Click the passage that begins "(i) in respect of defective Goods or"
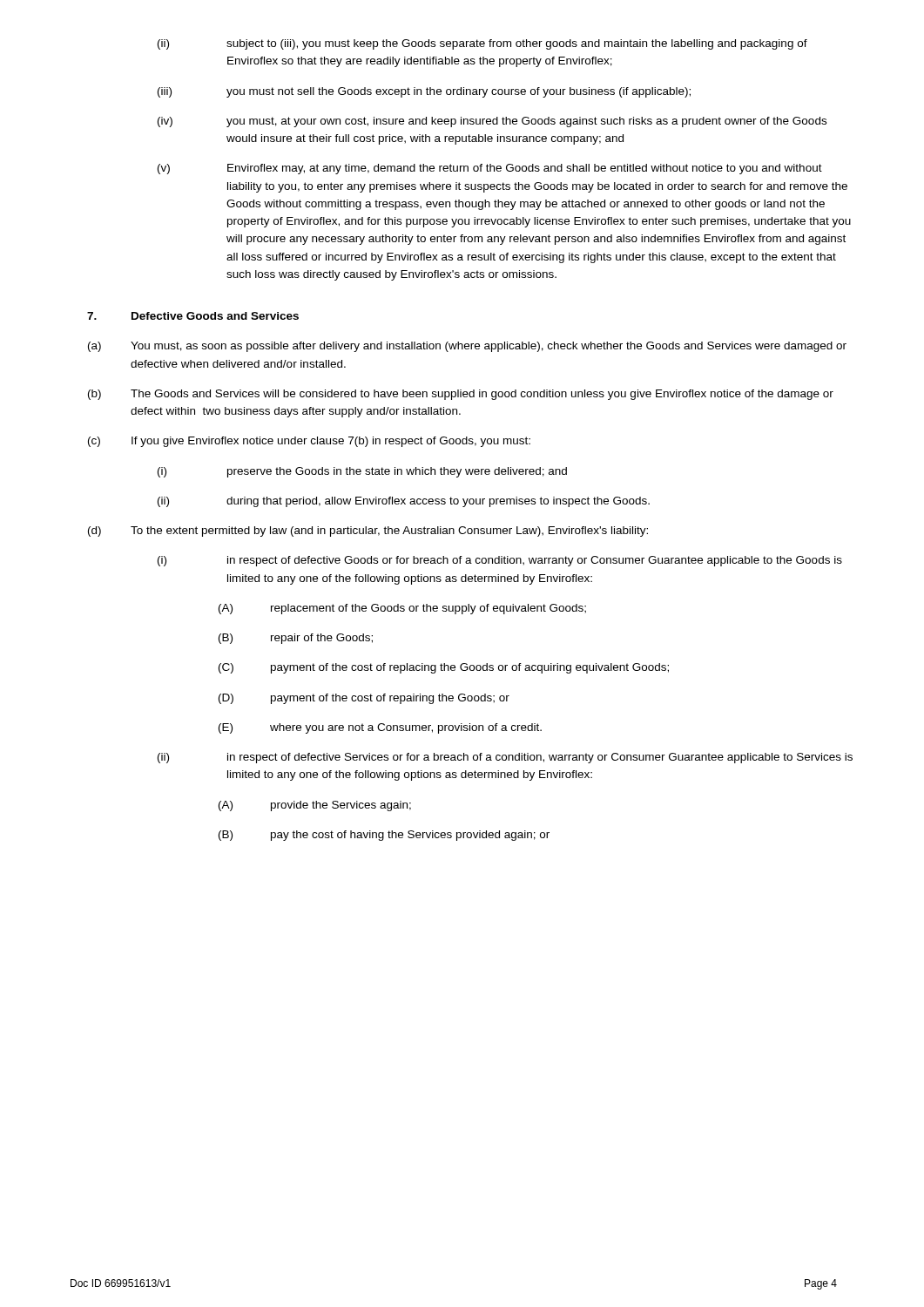The height and width of the screenshot is (1307, 924). (506, 569)
